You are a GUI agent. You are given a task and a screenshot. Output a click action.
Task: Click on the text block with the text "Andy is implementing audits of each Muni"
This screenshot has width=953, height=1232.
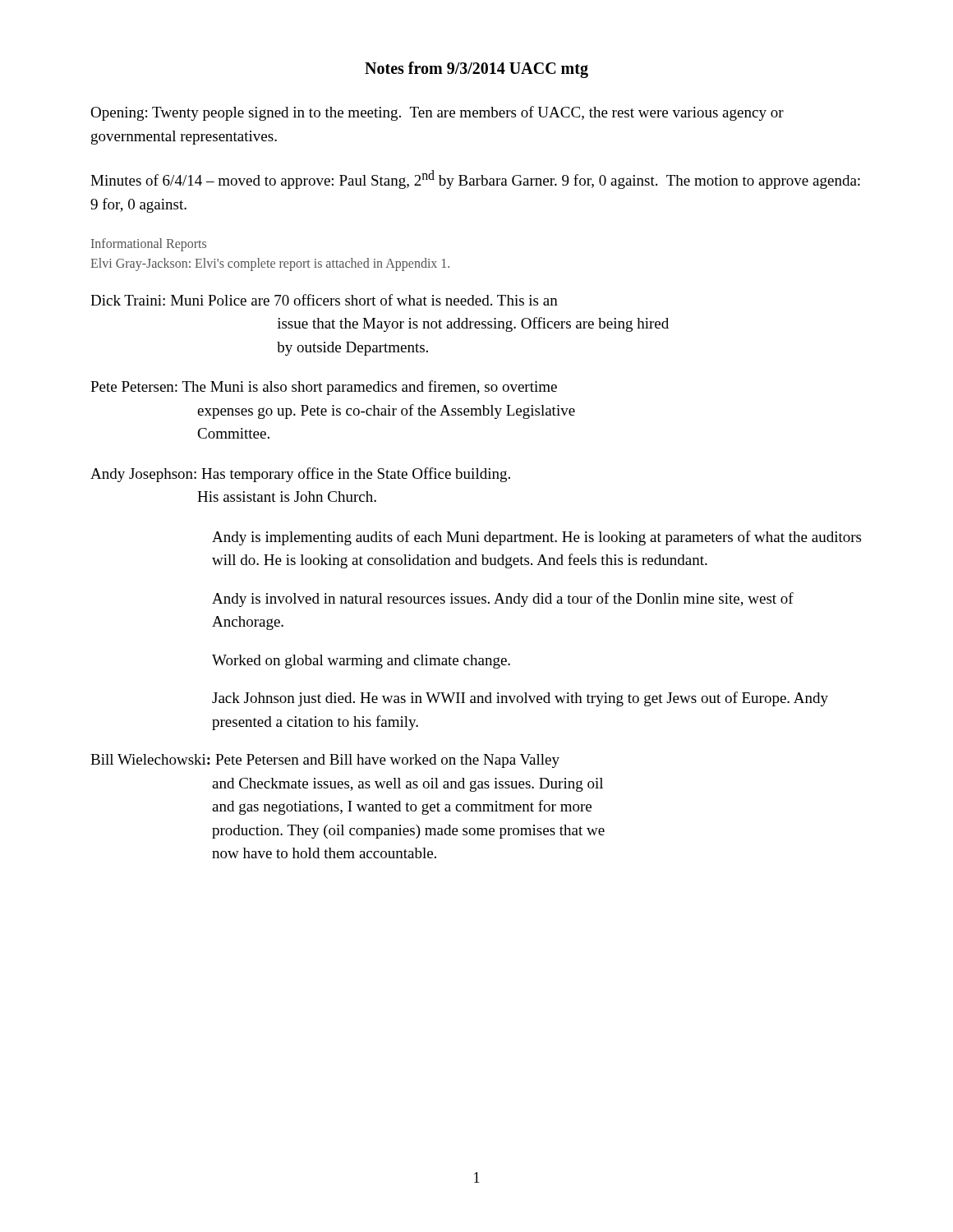pos(537,548)
